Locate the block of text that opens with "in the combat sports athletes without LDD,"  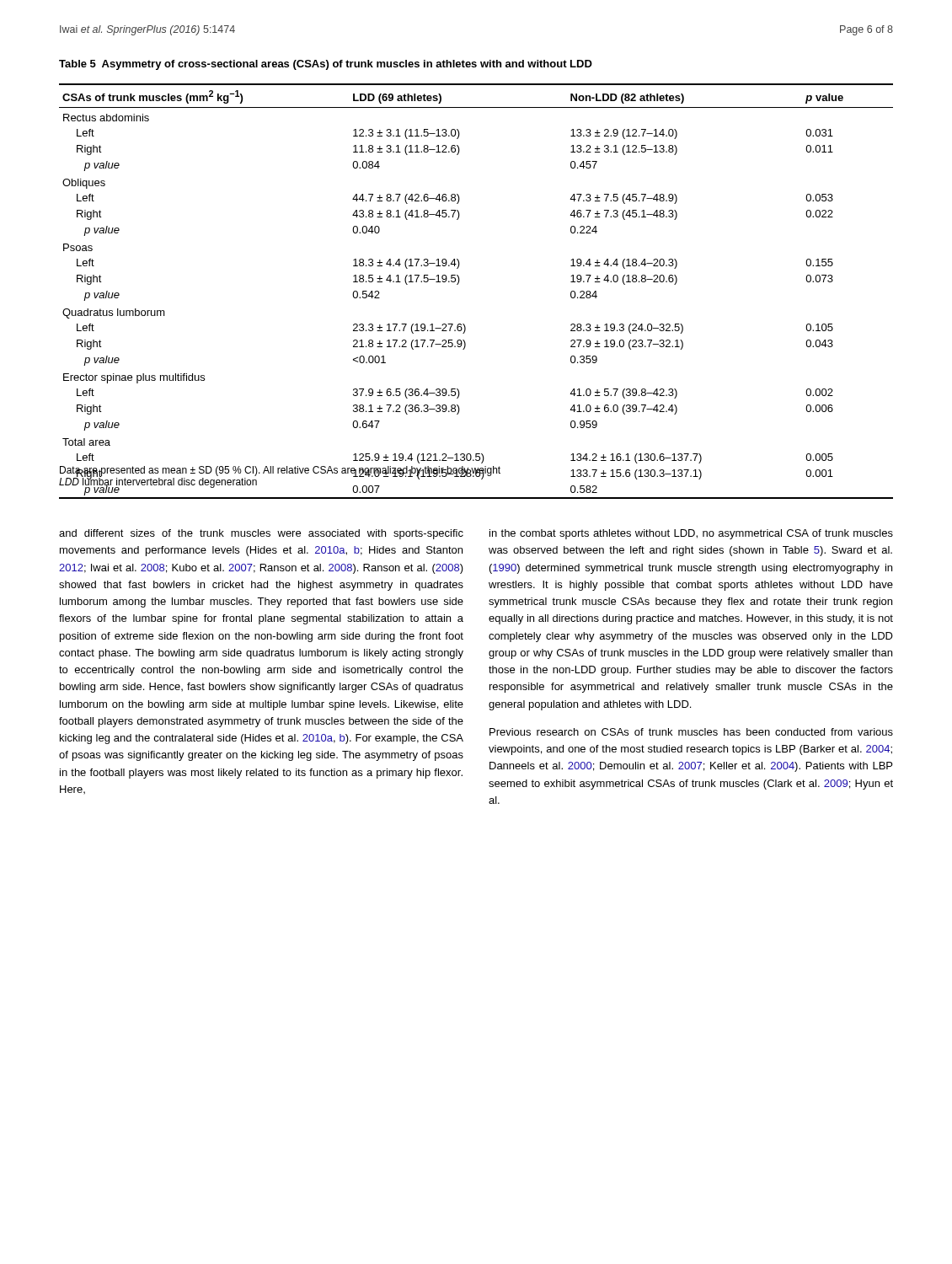[x=691, y=667]
